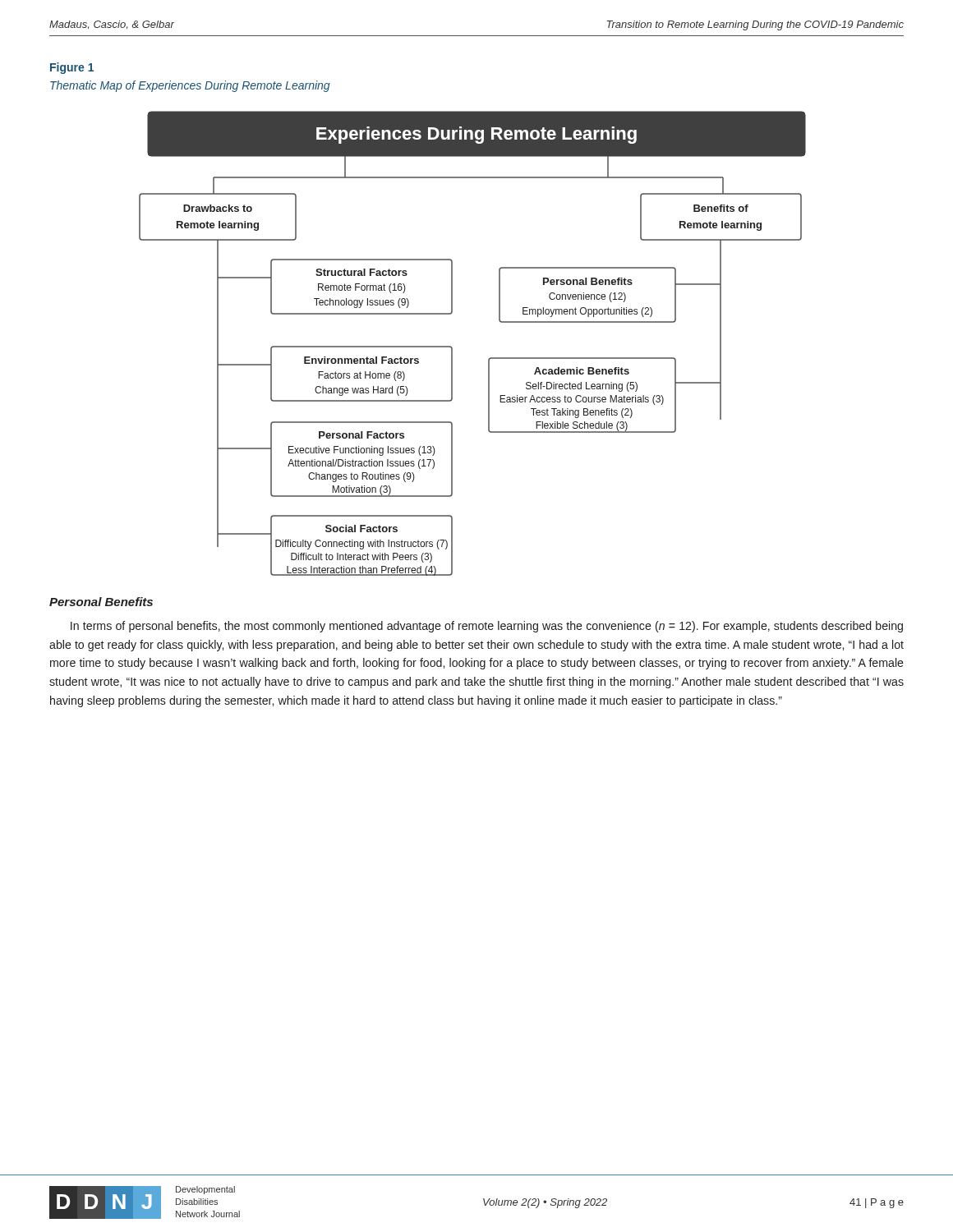This screenshot has width=953, height=1232.
Task: Select the flowchart
Action: point(476,342)
